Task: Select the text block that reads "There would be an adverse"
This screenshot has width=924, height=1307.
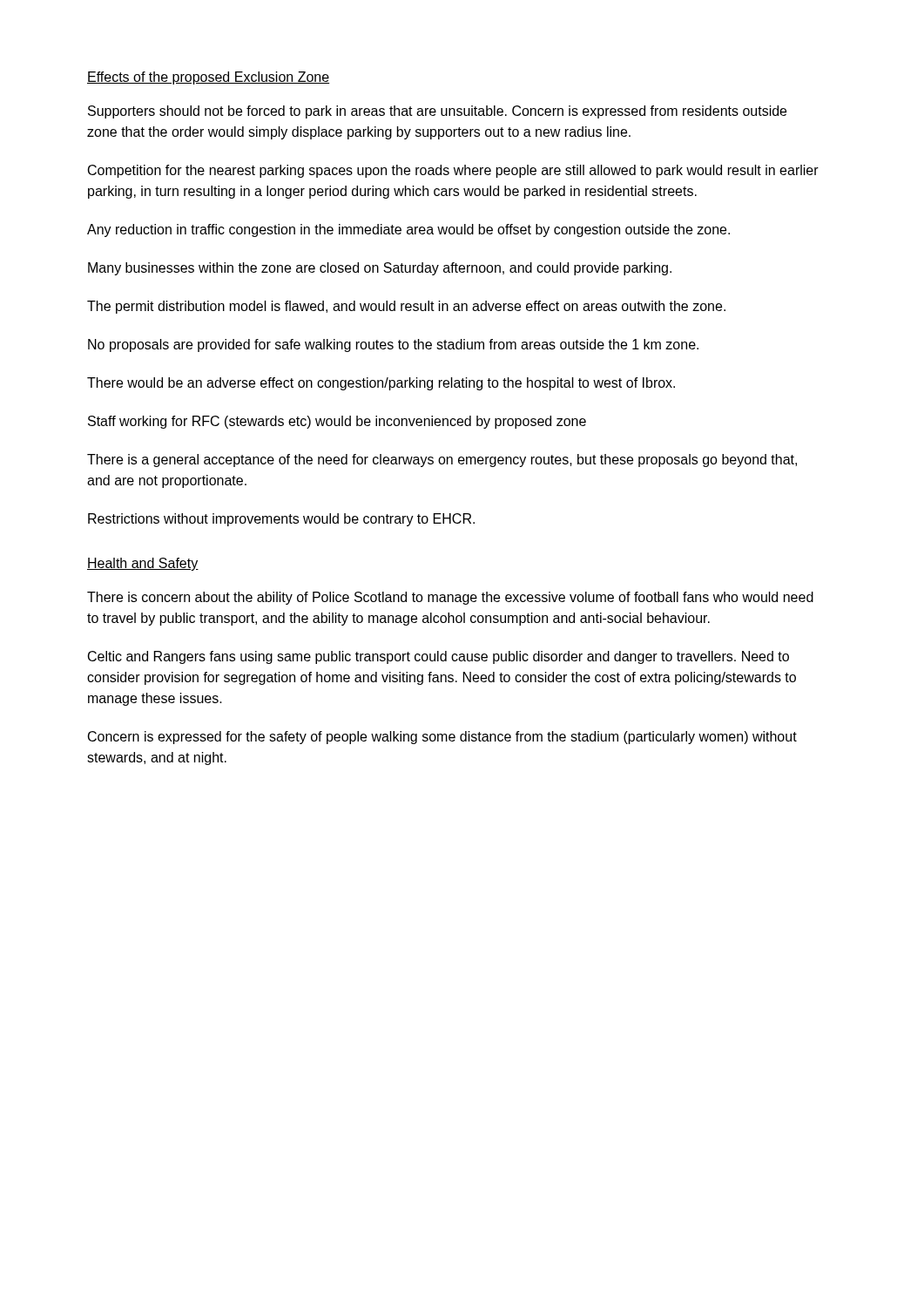Action: (x=382, y=383)
